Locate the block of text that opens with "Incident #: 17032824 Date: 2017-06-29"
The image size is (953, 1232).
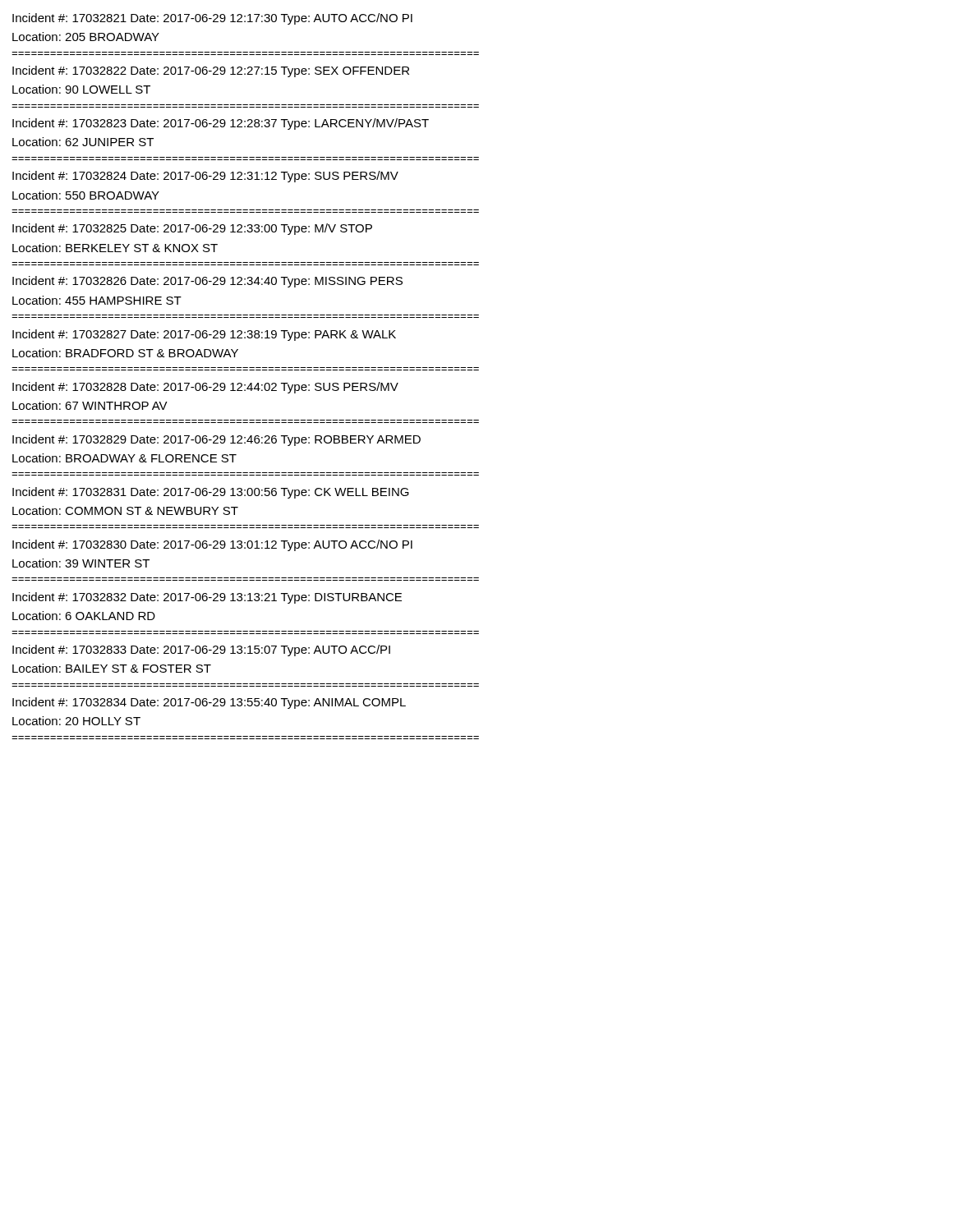205,177
